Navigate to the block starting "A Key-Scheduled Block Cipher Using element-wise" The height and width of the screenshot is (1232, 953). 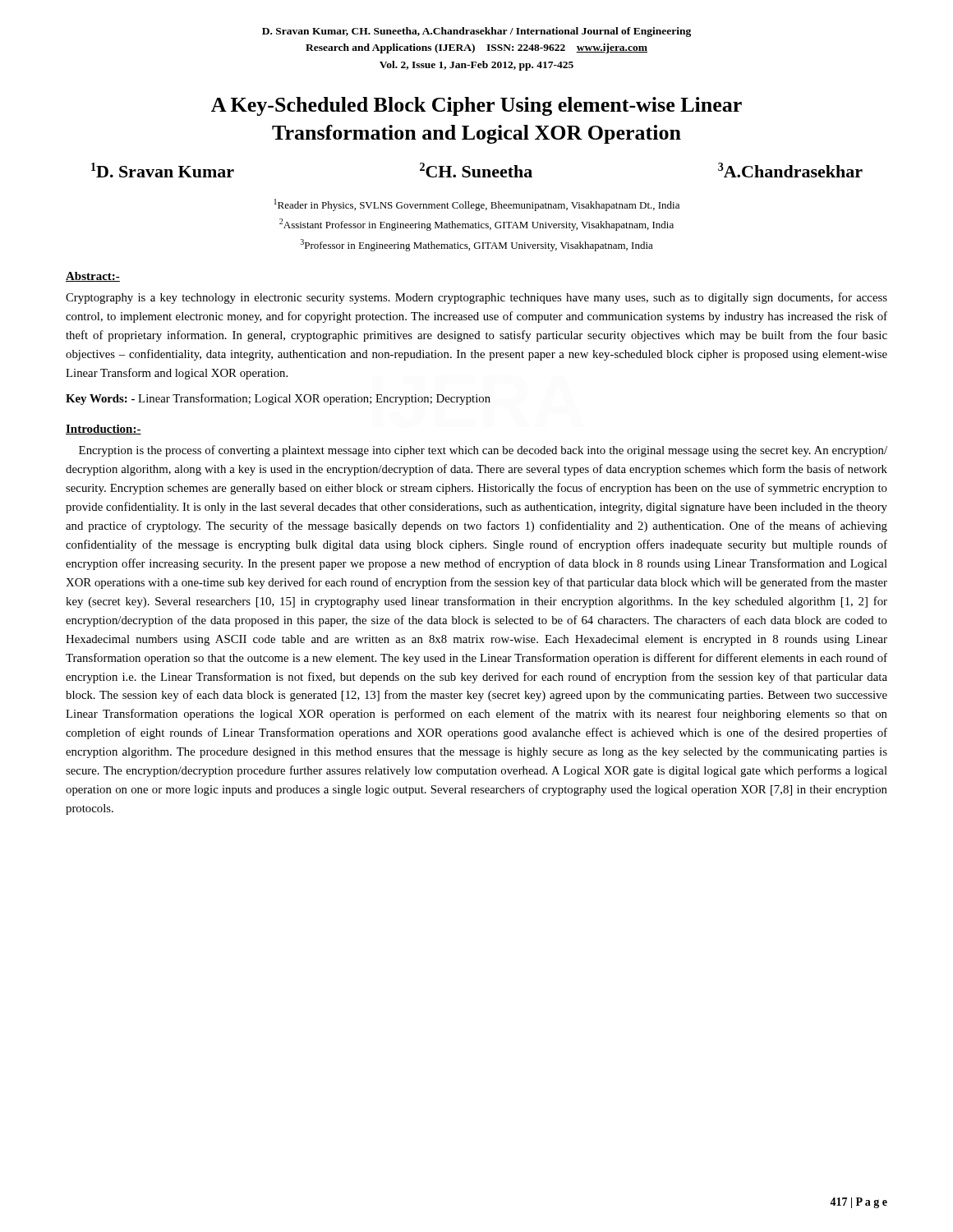476,118
